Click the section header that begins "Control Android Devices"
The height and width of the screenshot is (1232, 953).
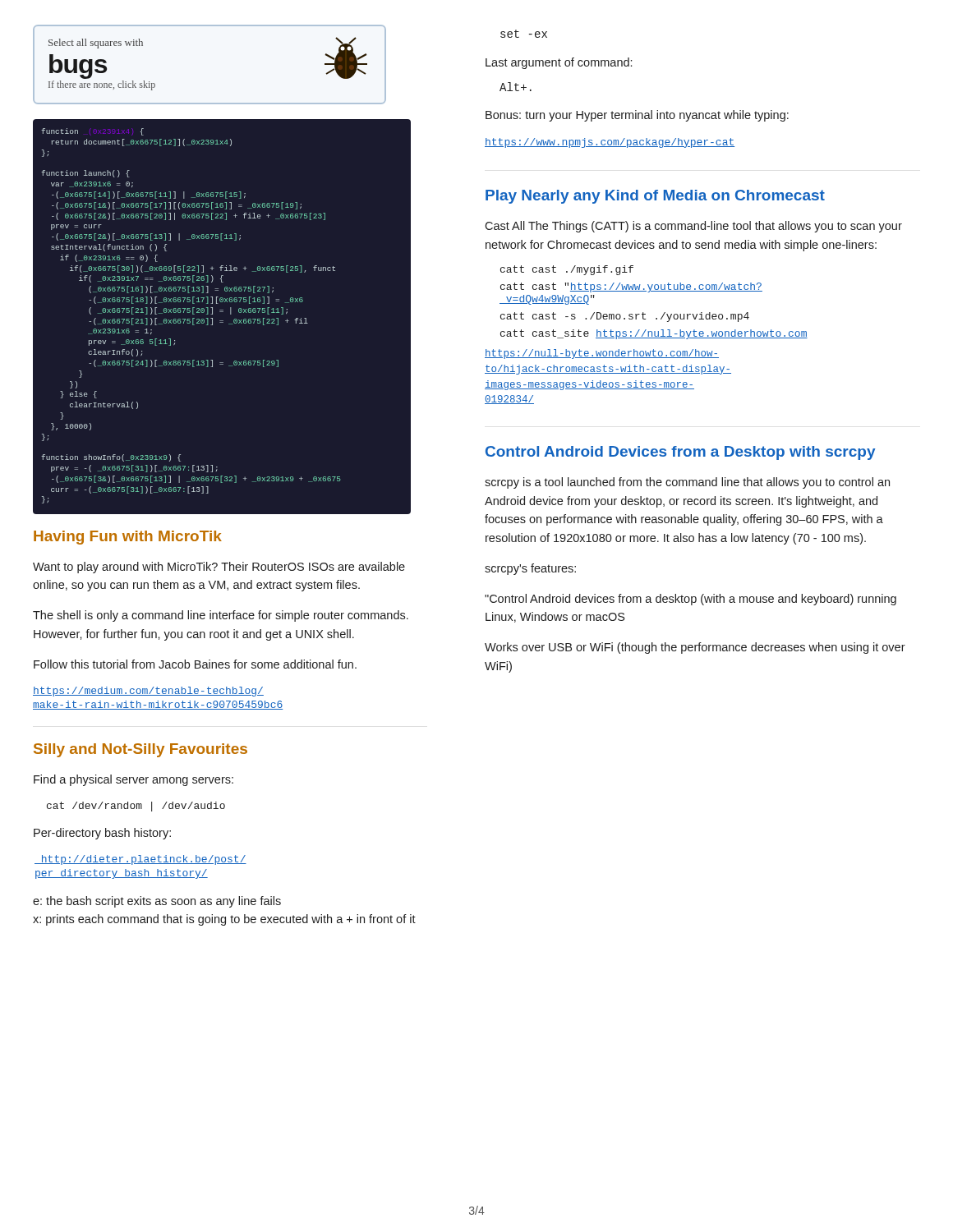pyautogui.click(x=702, y=452)
